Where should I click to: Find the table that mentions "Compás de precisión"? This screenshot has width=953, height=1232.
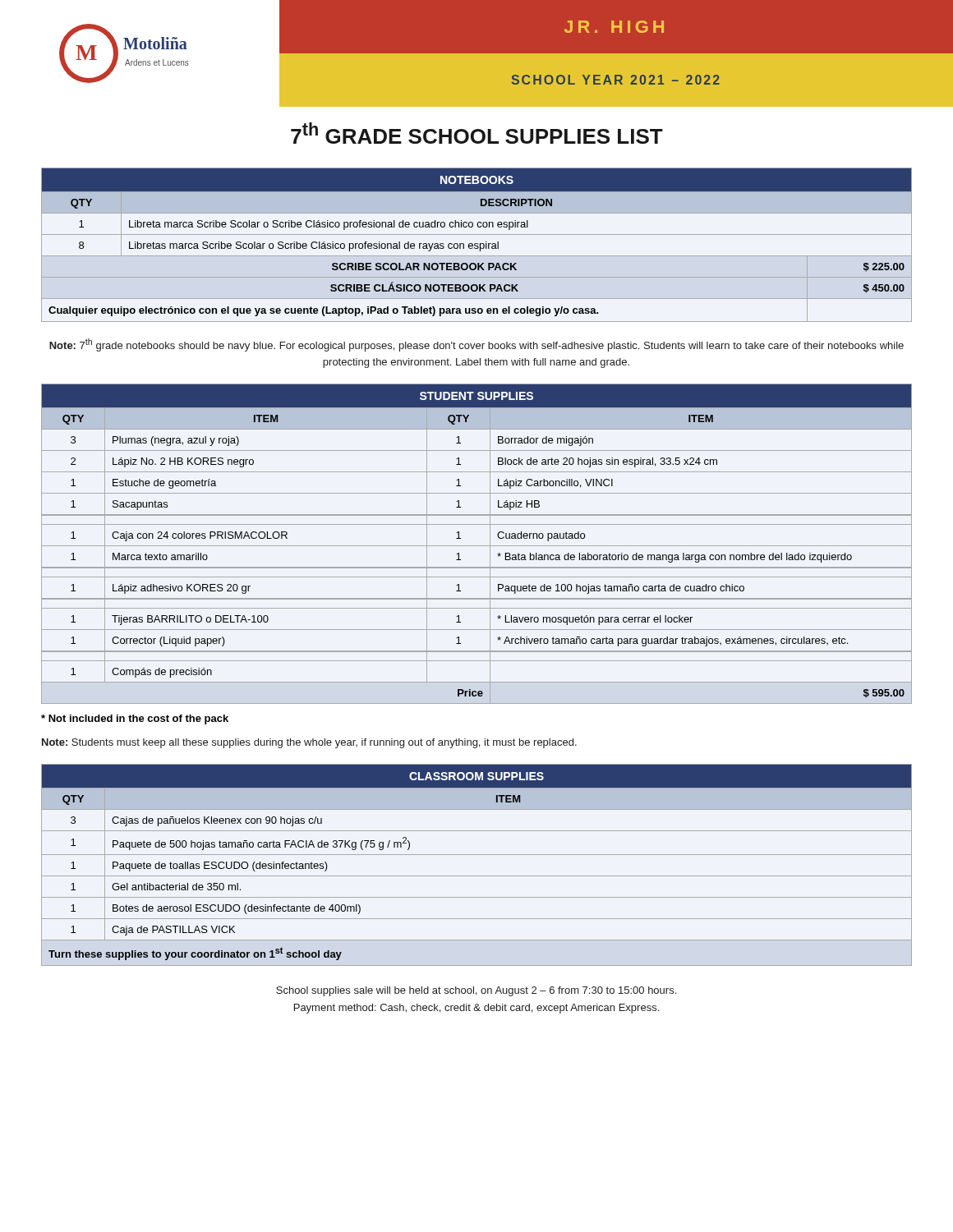(x=476, y=544)
